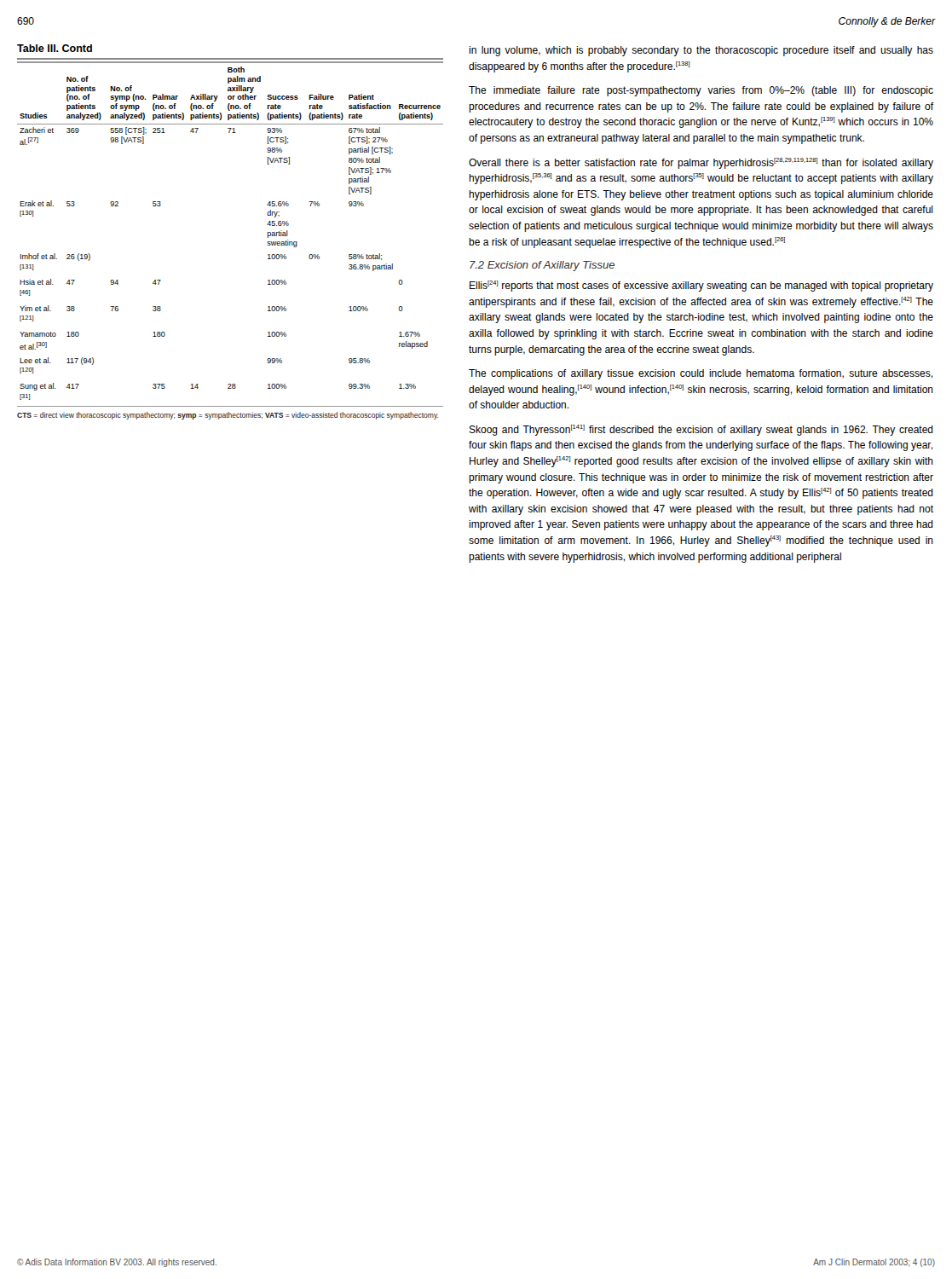Find the section header with the text "7.2 Excision of Axillary Tissue"
The image size is (952, 1279).
[x=542, y=265]
